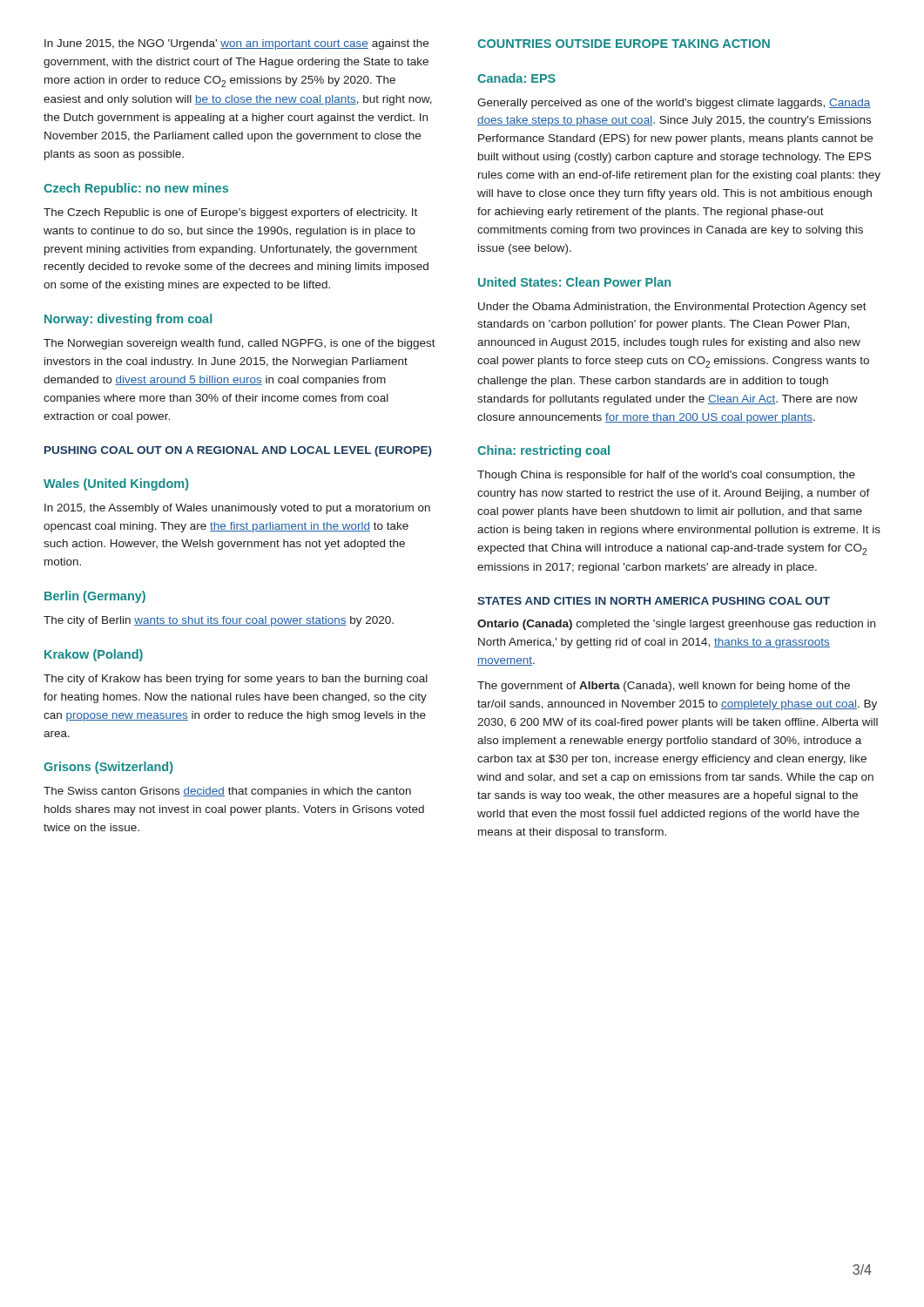Navigate to the block starting "China: restricting coal"

click(x=544, y=451)
